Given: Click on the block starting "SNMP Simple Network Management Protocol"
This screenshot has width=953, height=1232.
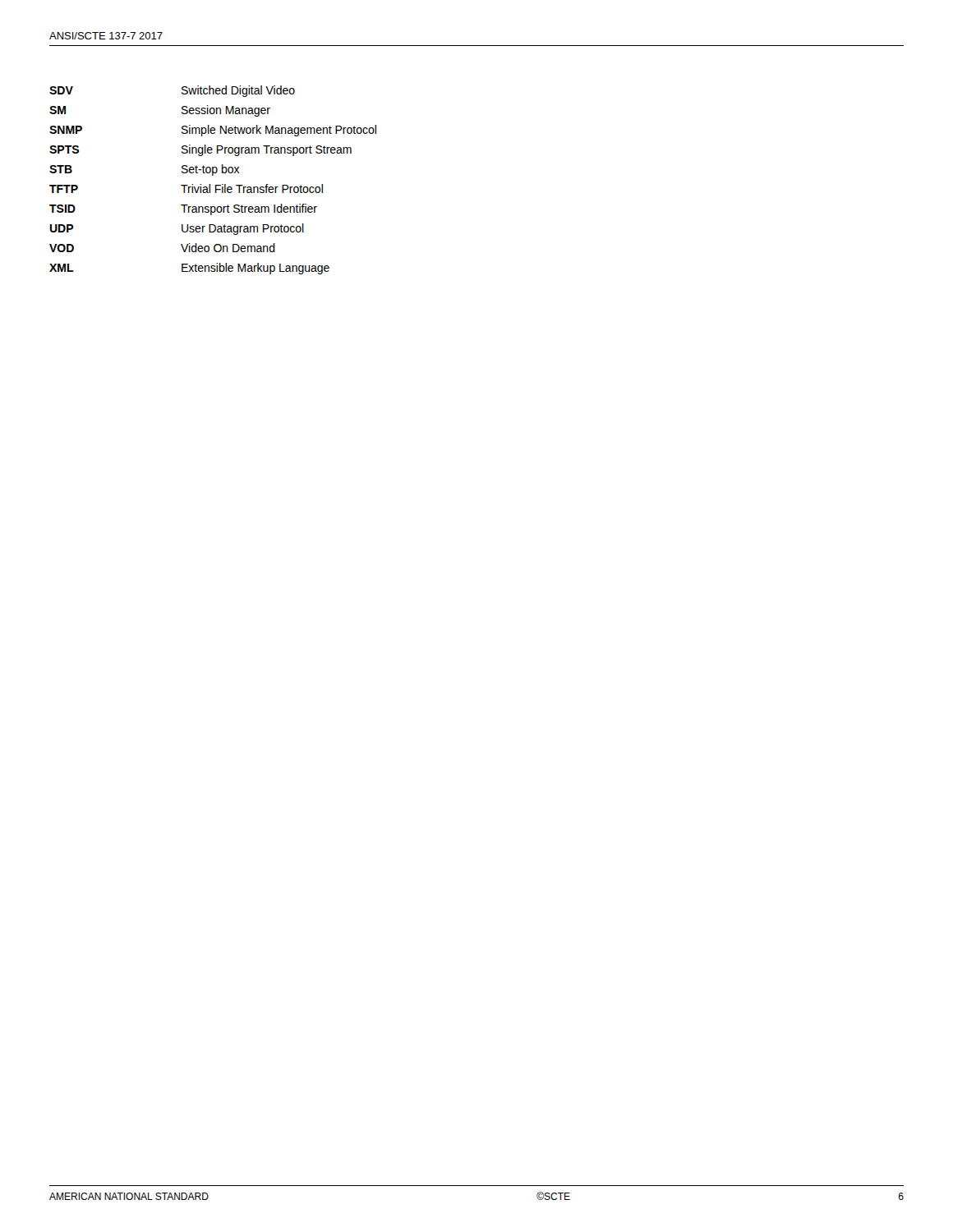Looking at the screenshot, I should [213, 130].
